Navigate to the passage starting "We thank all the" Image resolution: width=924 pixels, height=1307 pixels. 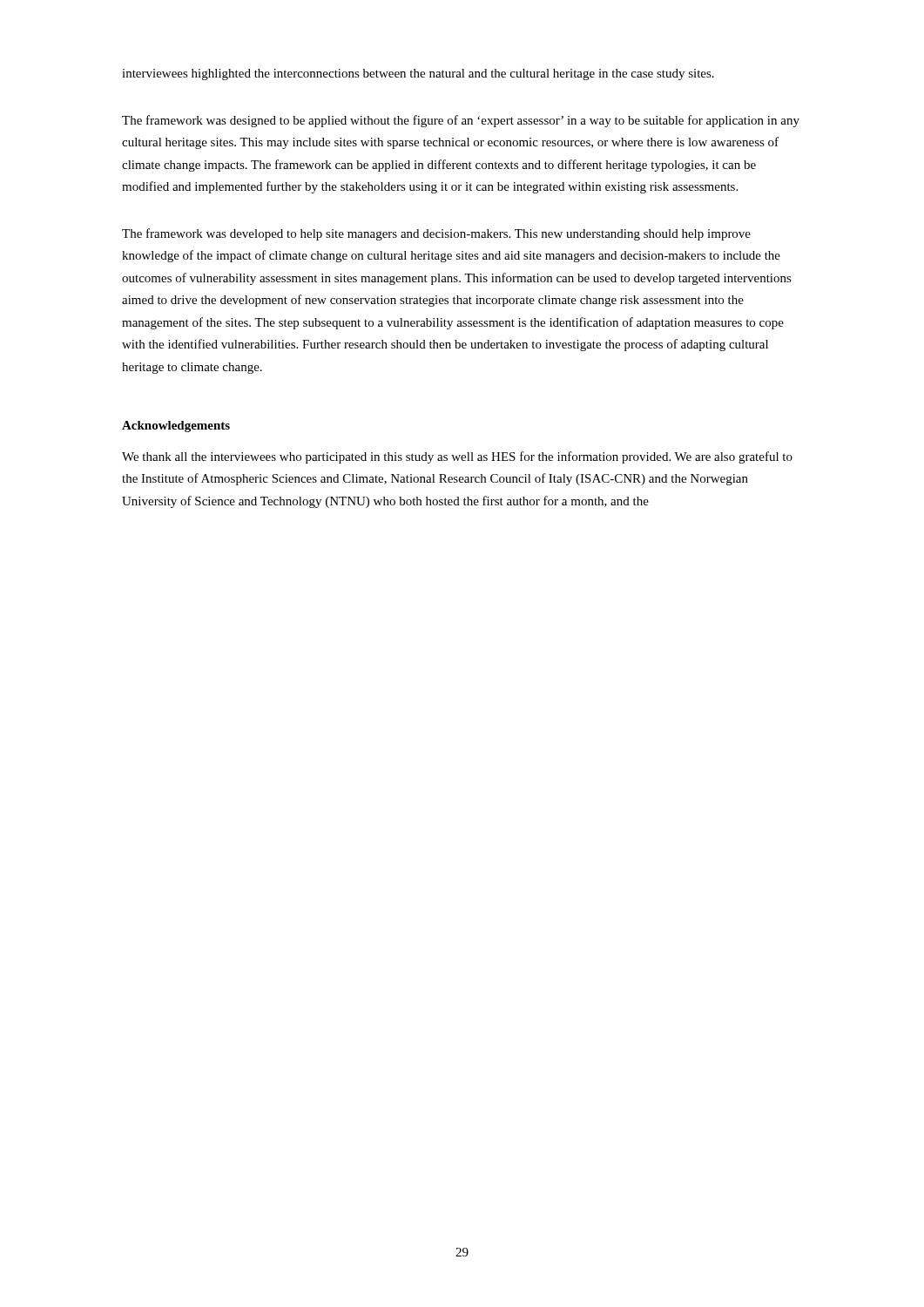point(457,478)
